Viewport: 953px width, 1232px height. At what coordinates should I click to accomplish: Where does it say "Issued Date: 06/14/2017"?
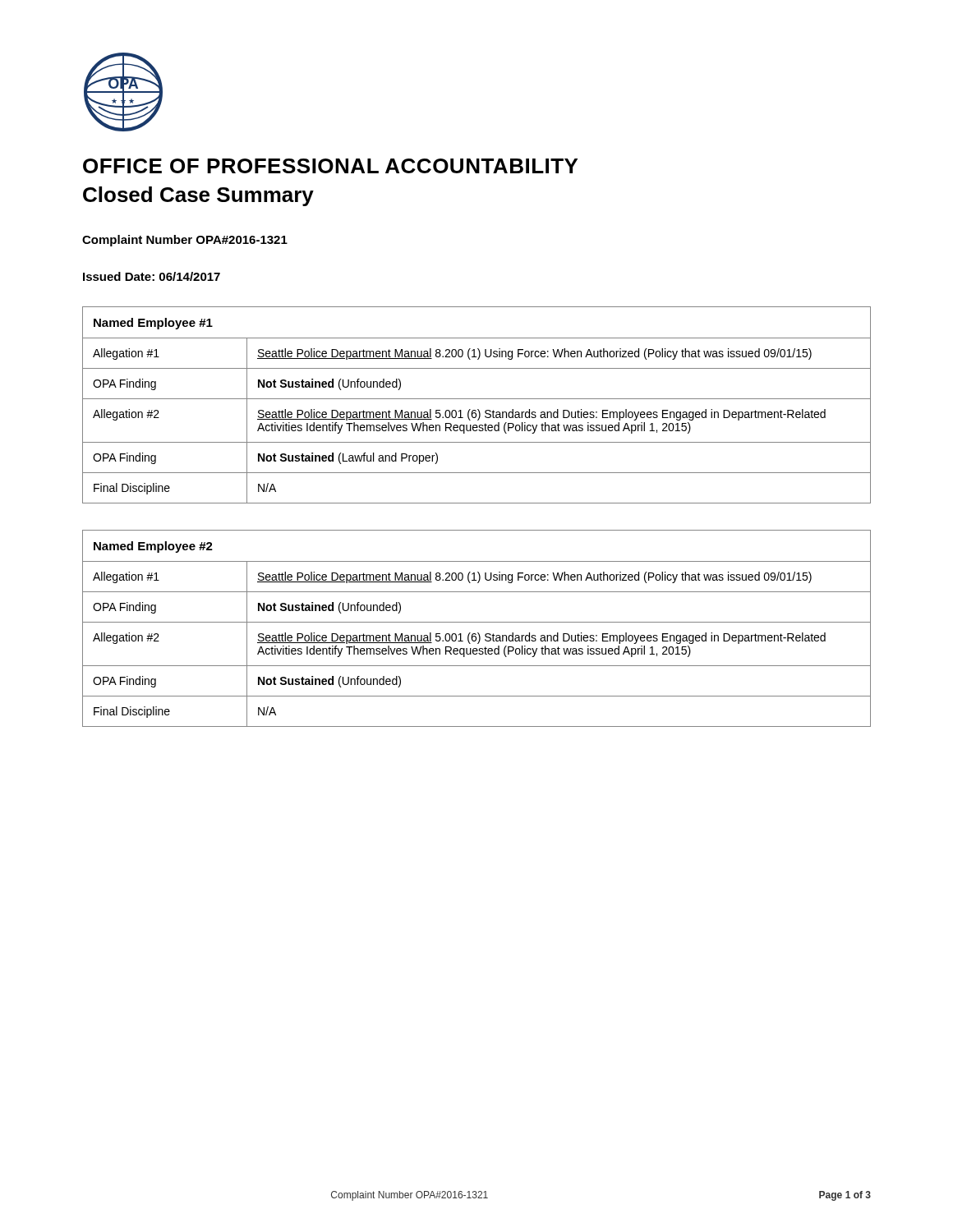pyautogui.click(x=151, y=276)
